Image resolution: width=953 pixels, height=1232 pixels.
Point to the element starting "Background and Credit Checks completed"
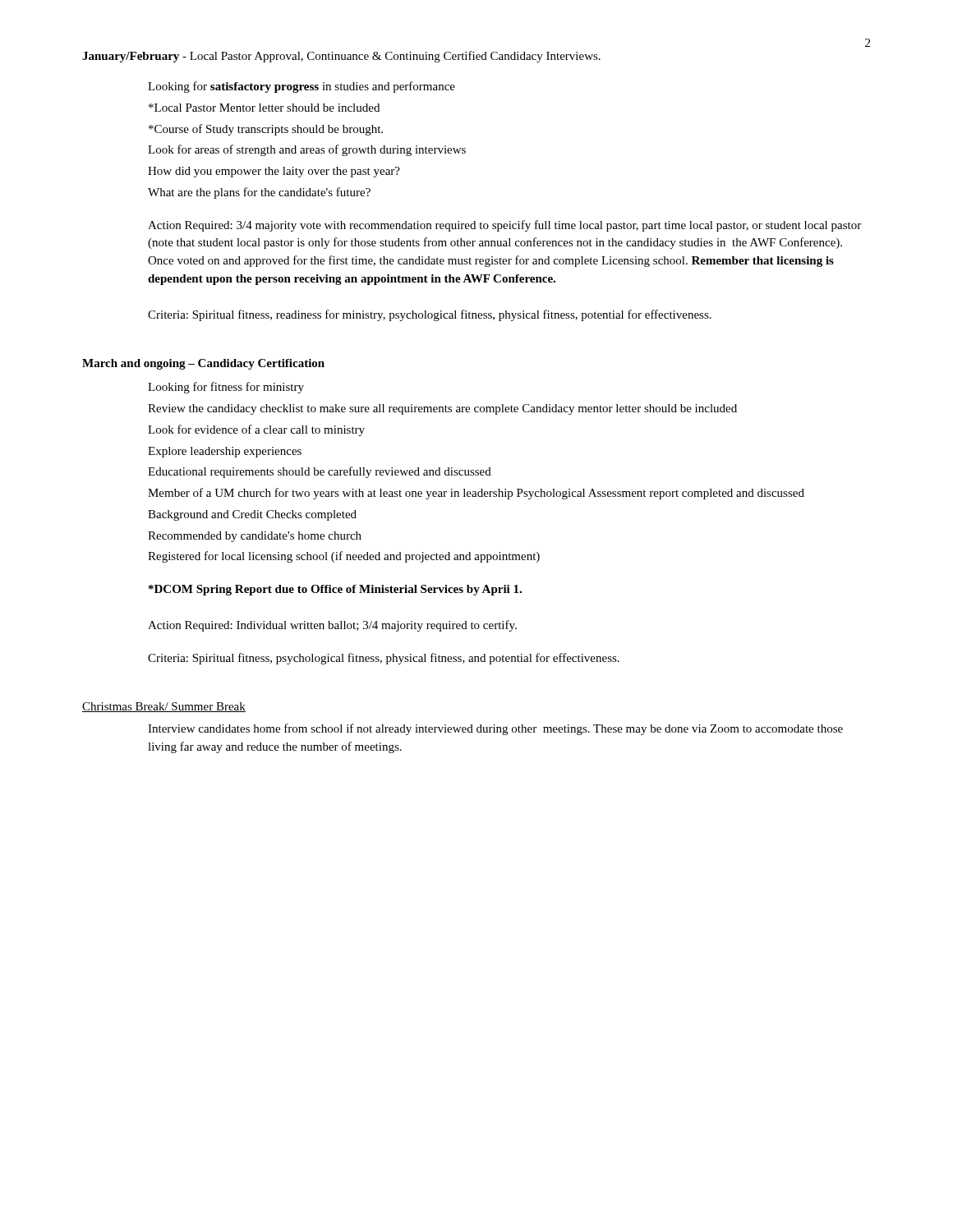pos(252,514)
